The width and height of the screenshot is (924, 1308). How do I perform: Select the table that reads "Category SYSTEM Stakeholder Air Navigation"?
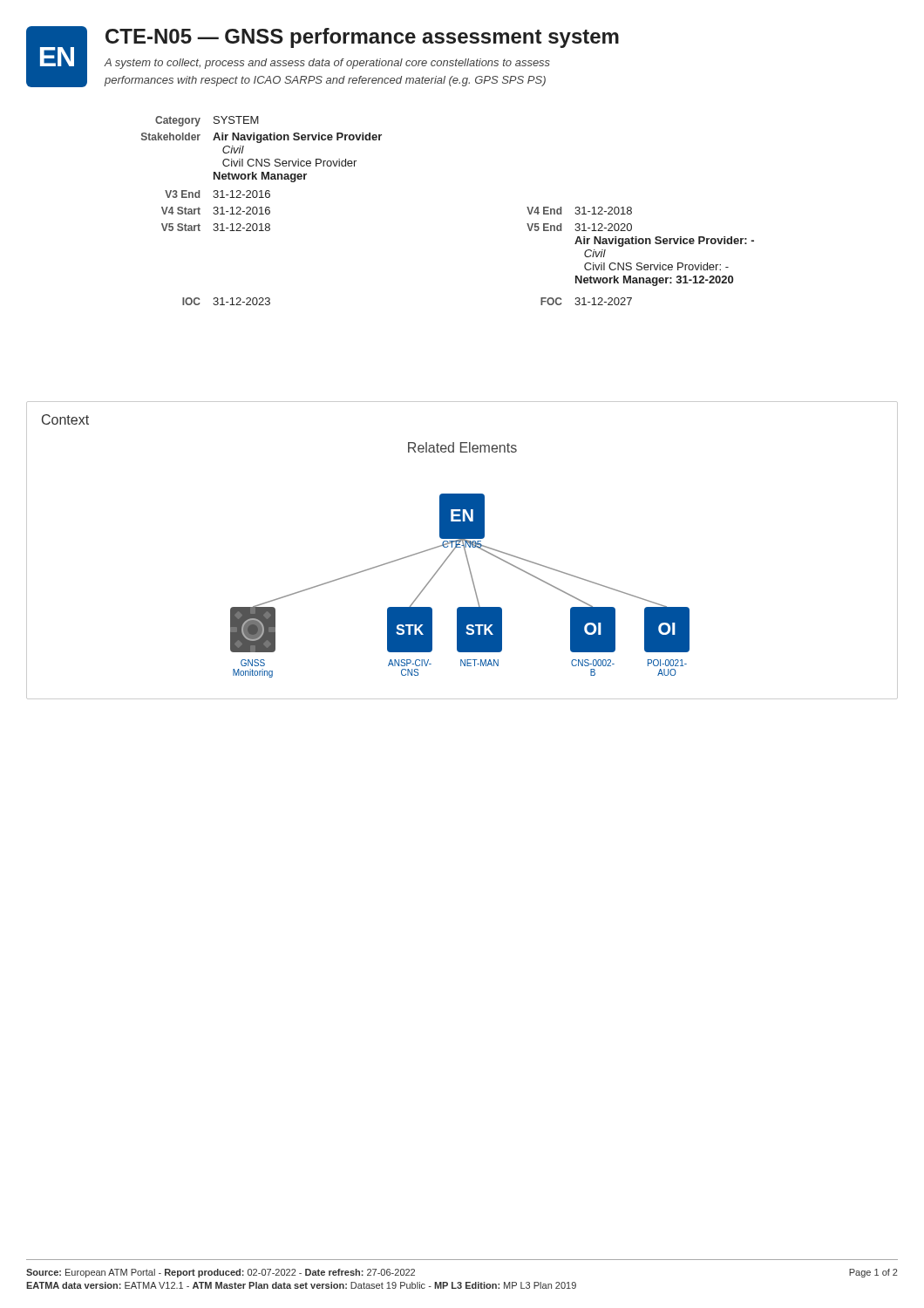tap(501, 212)
